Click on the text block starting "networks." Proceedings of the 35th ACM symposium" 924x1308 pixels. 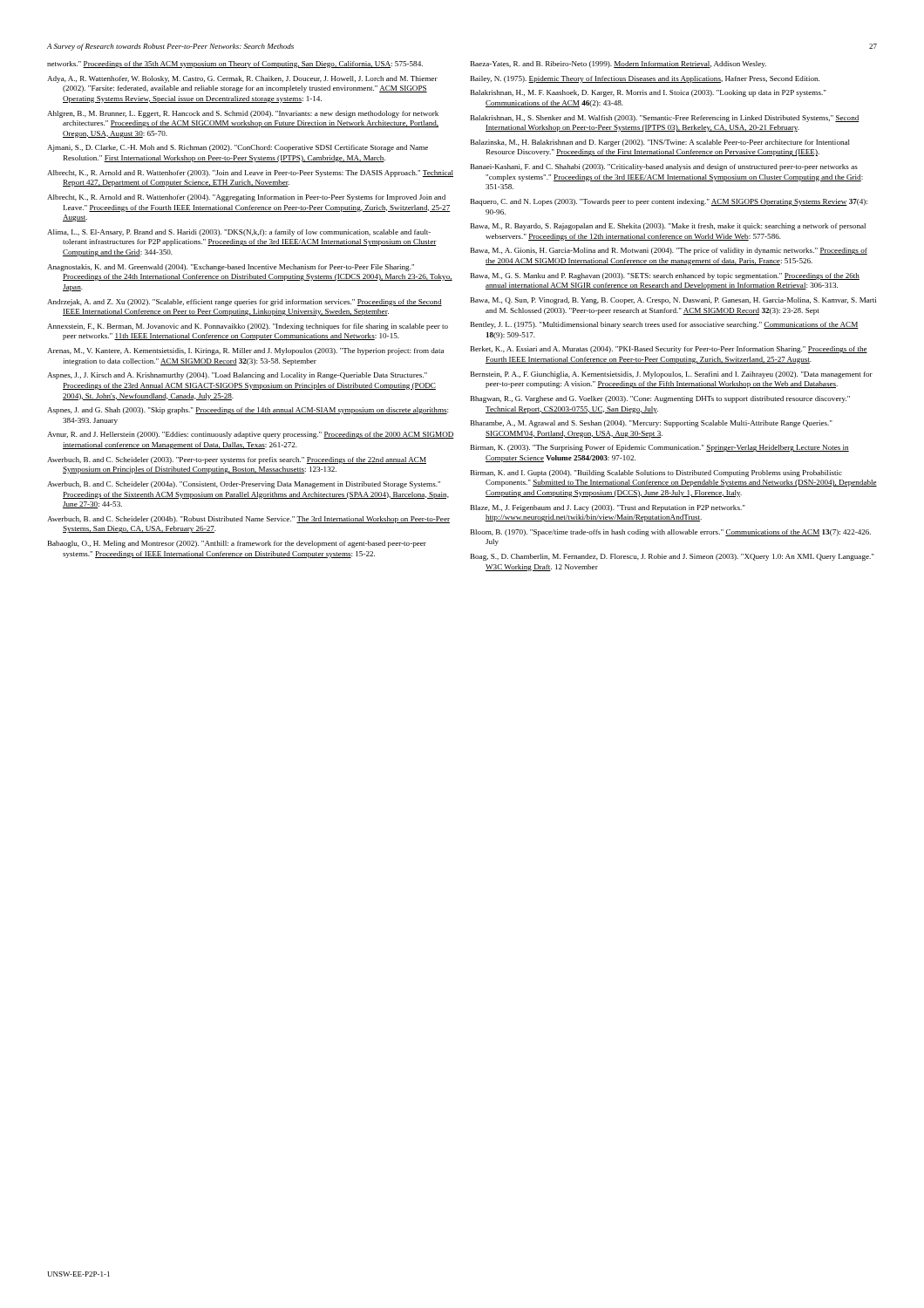point(235,64)
